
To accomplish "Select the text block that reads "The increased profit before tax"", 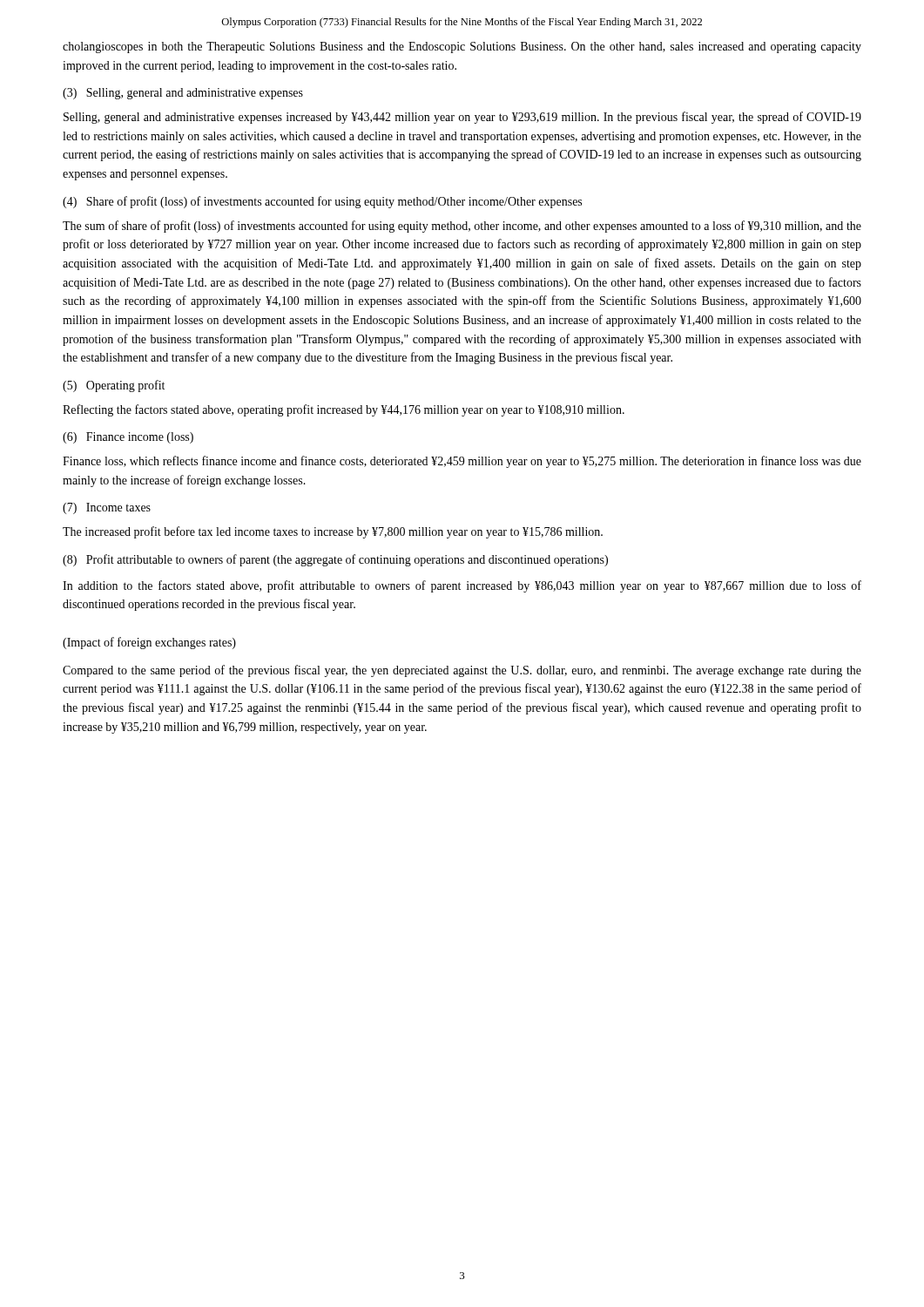I will 333,532.
